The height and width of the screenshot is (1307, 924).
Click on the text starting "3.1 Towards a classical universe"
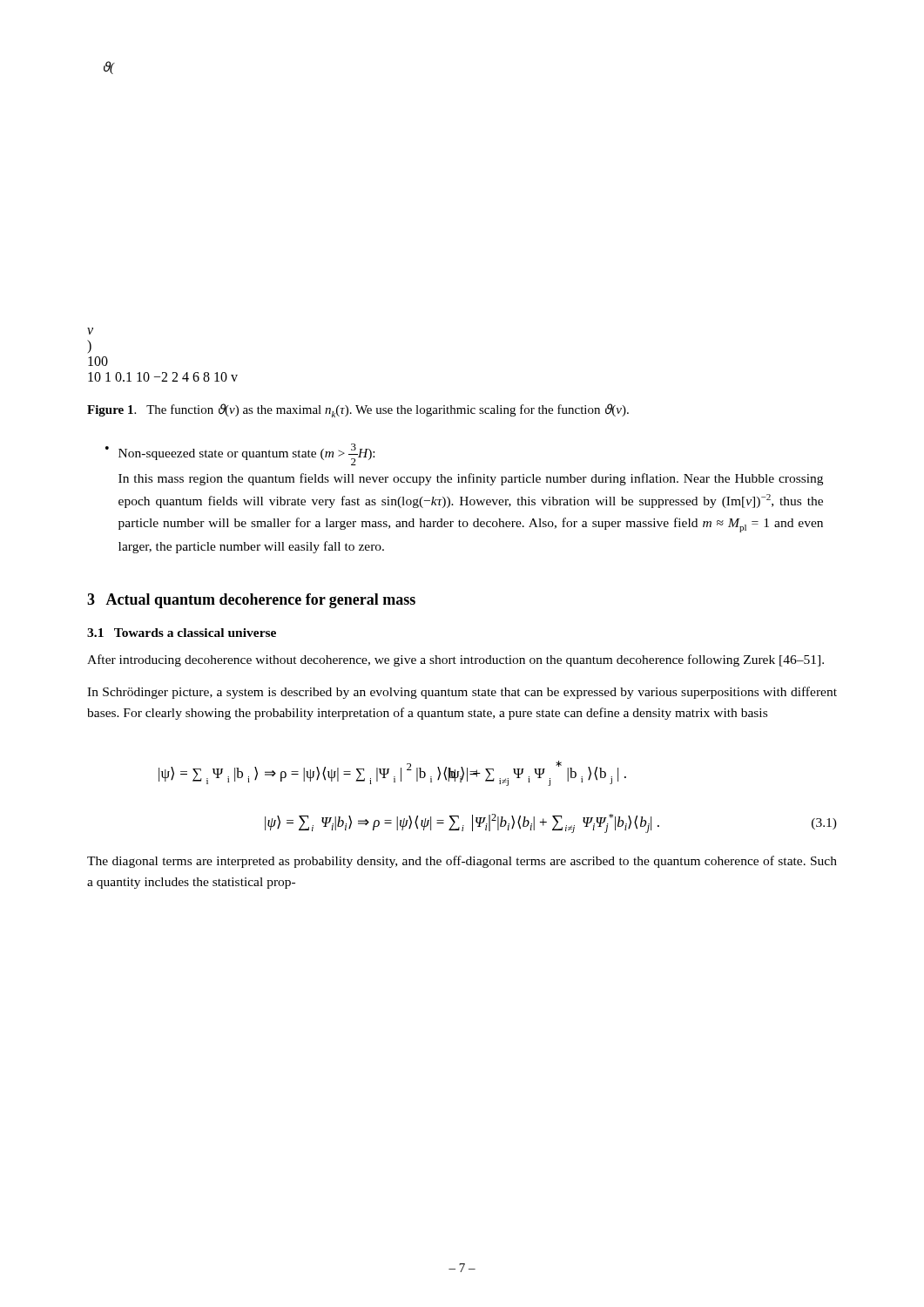182,632
